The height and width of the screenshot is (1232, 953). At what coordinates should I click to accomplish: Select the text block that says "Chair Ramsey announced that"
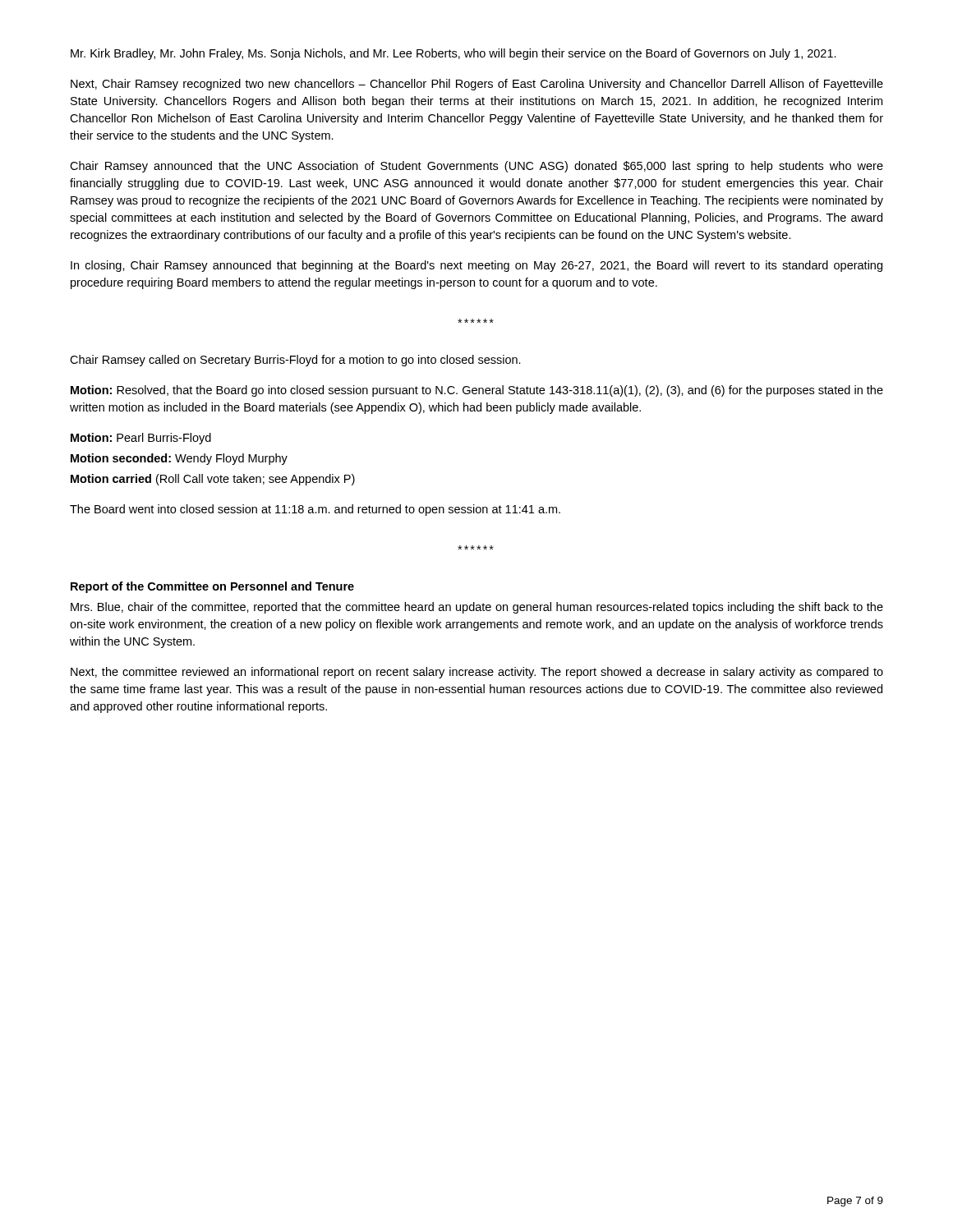click(476, 201)
